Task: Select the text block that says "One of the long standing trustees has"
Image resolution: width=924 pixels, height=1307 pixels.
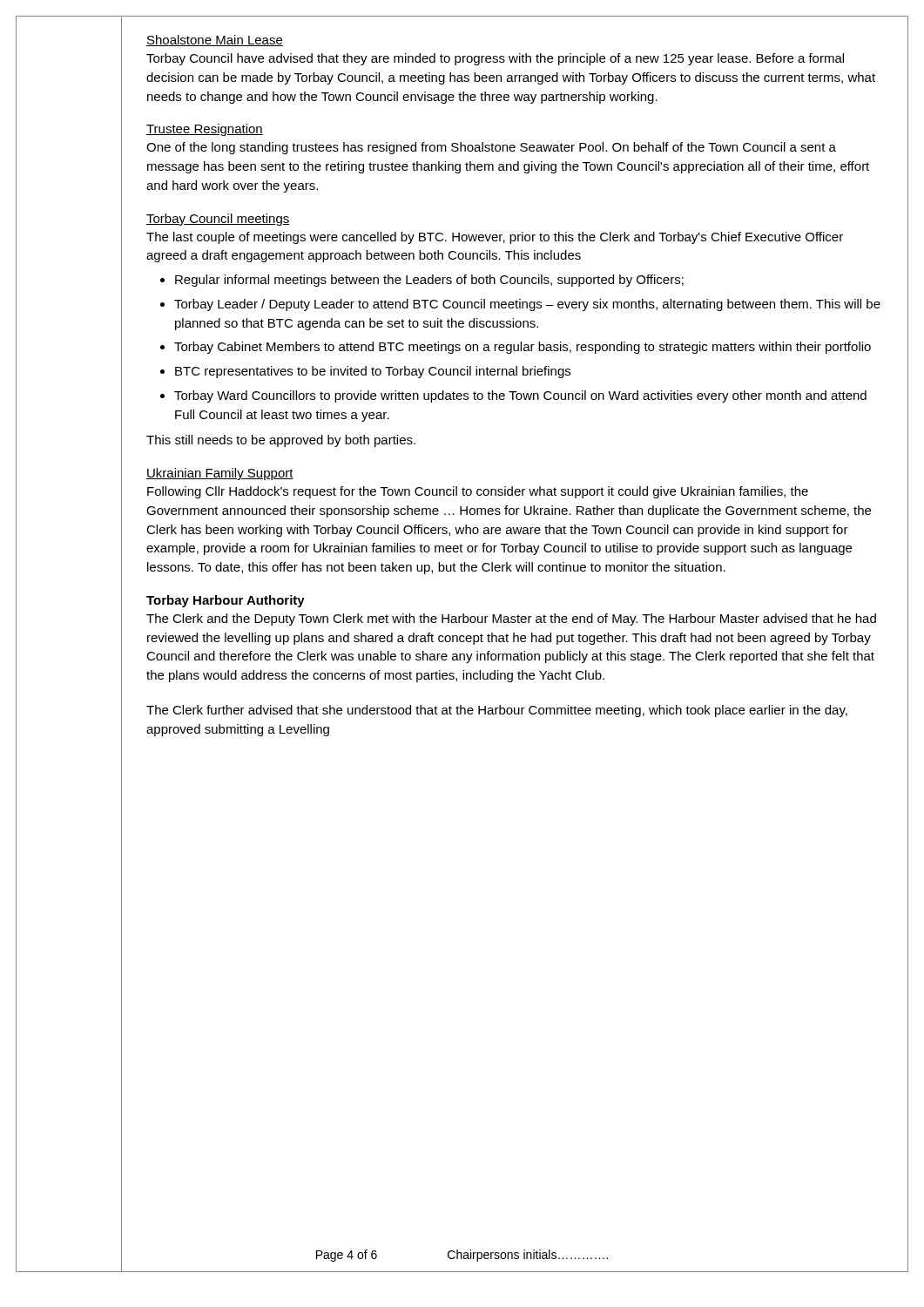Action: (x=515, y=166)
